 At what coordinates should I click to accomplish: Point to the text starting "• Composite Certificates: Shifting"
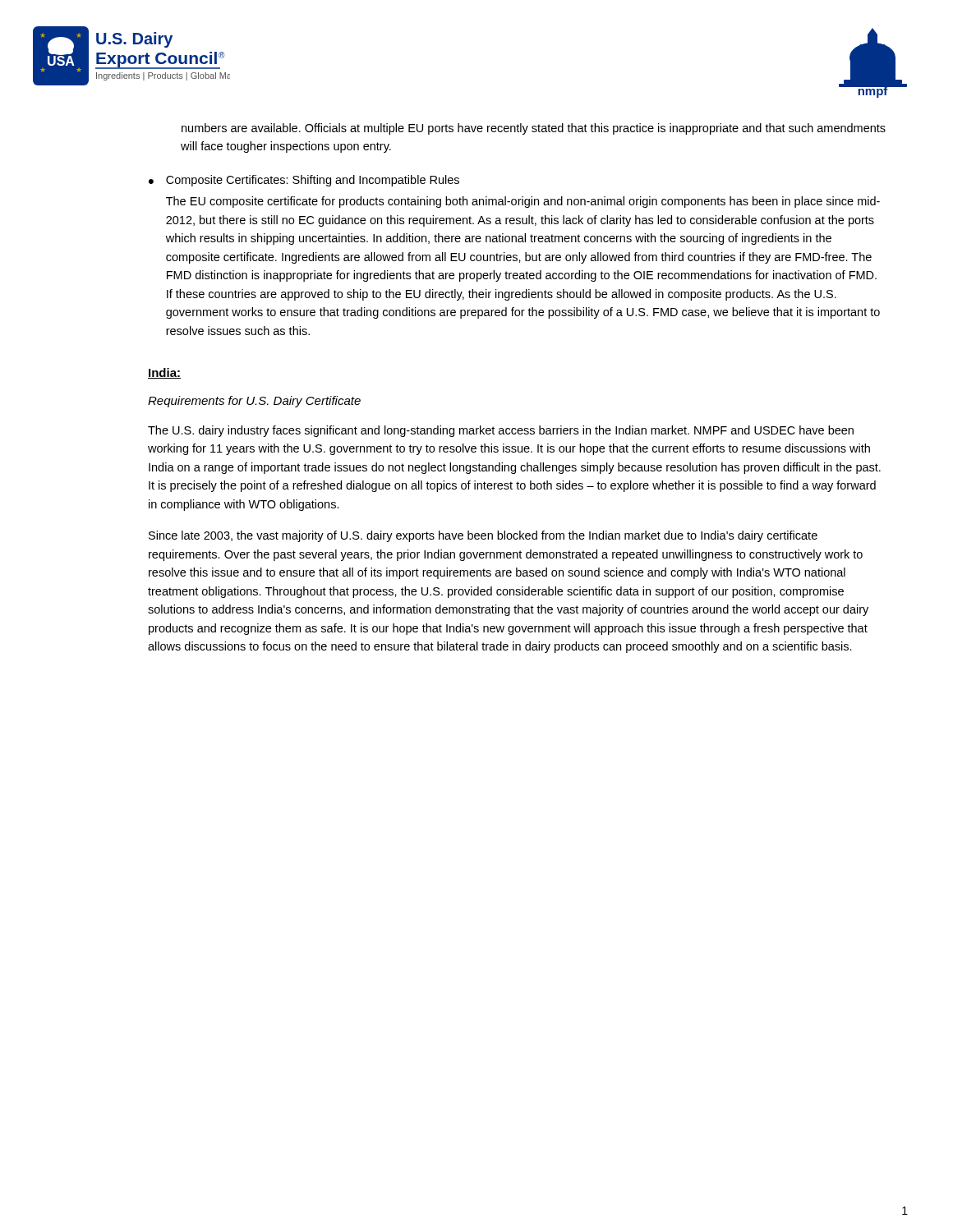tap(518, 255)
